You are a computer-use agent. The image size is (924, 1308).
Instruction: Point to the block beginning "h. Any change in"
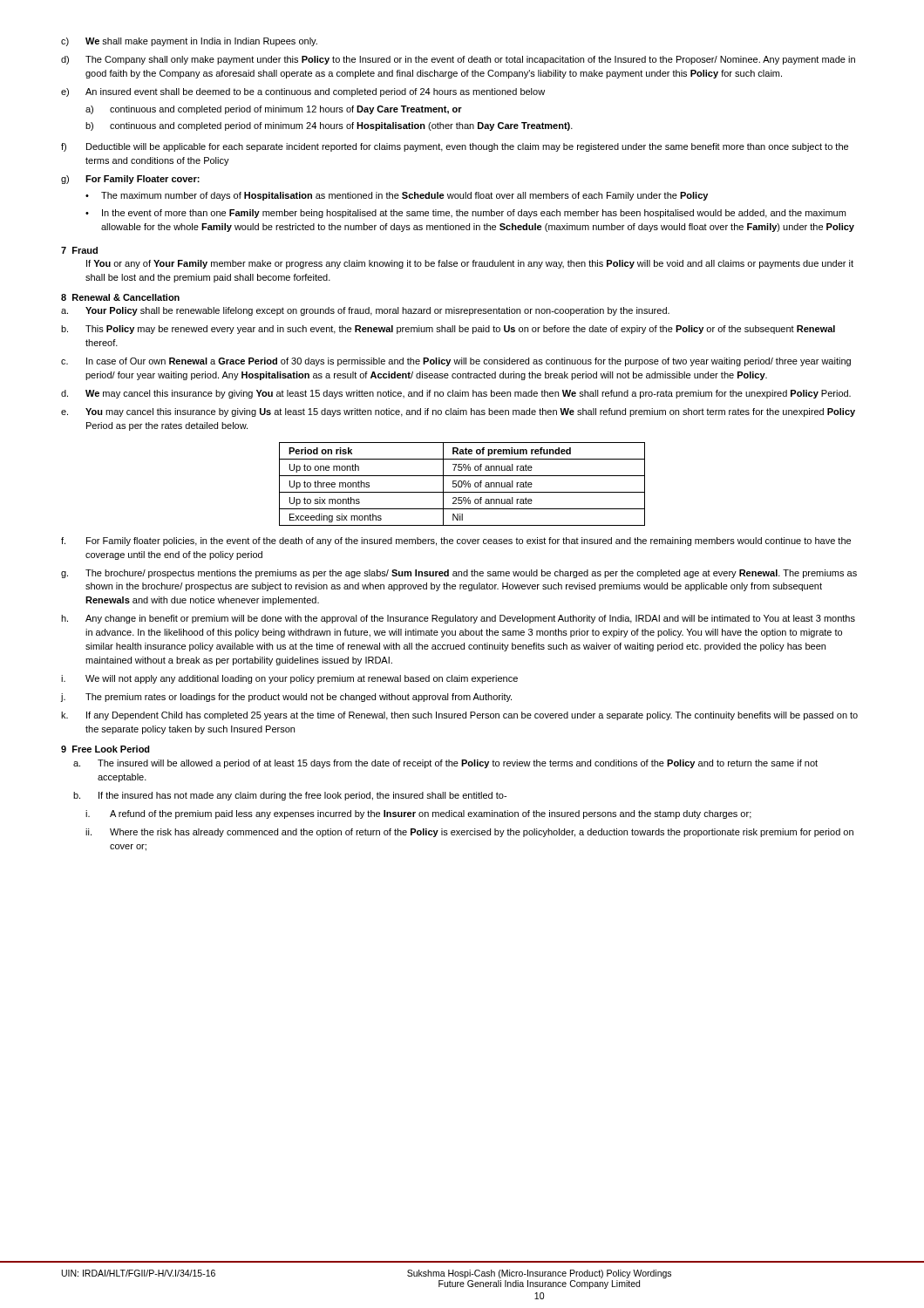[x=462, y=640]
